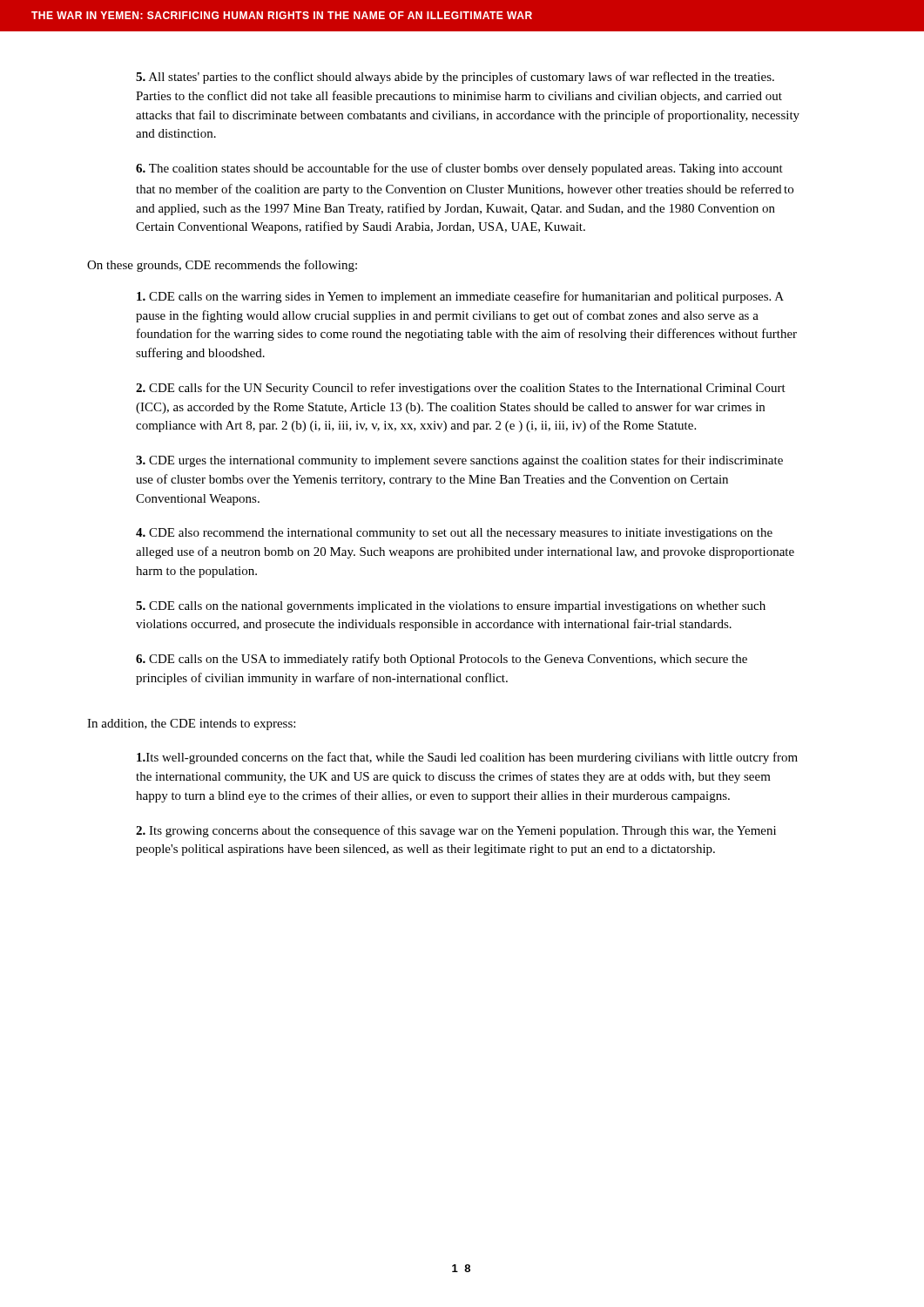Image resolution: width=924 pixels, height=1307 pixels.
Task: Where is the passage that starts "2. Its growing concerns about the"?
Action: pyautogui.click(x=456, y=839)
